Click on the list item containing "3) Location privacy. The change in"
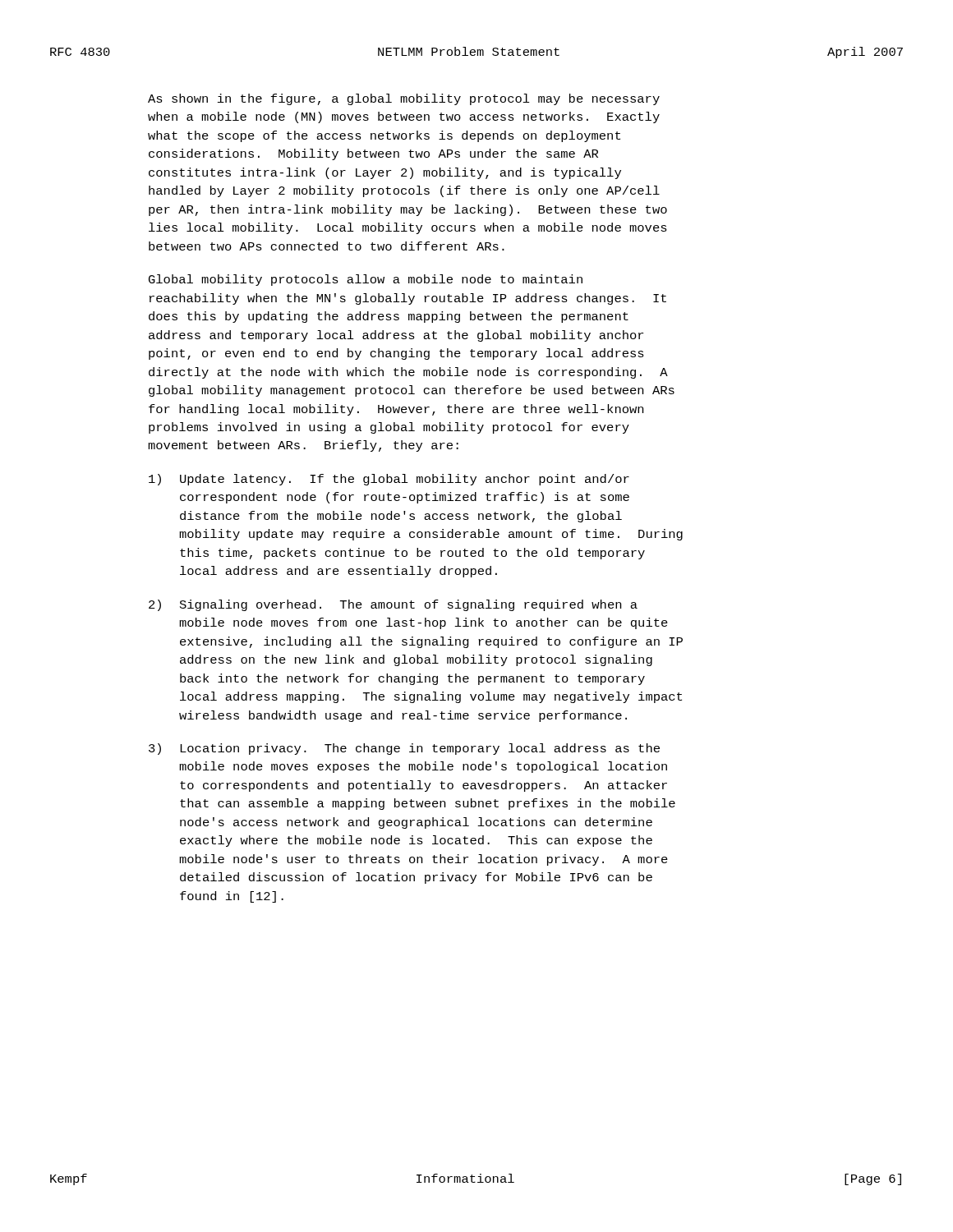Image resolution: width=953 pixels, height=1232 pixels. [501, 823]
